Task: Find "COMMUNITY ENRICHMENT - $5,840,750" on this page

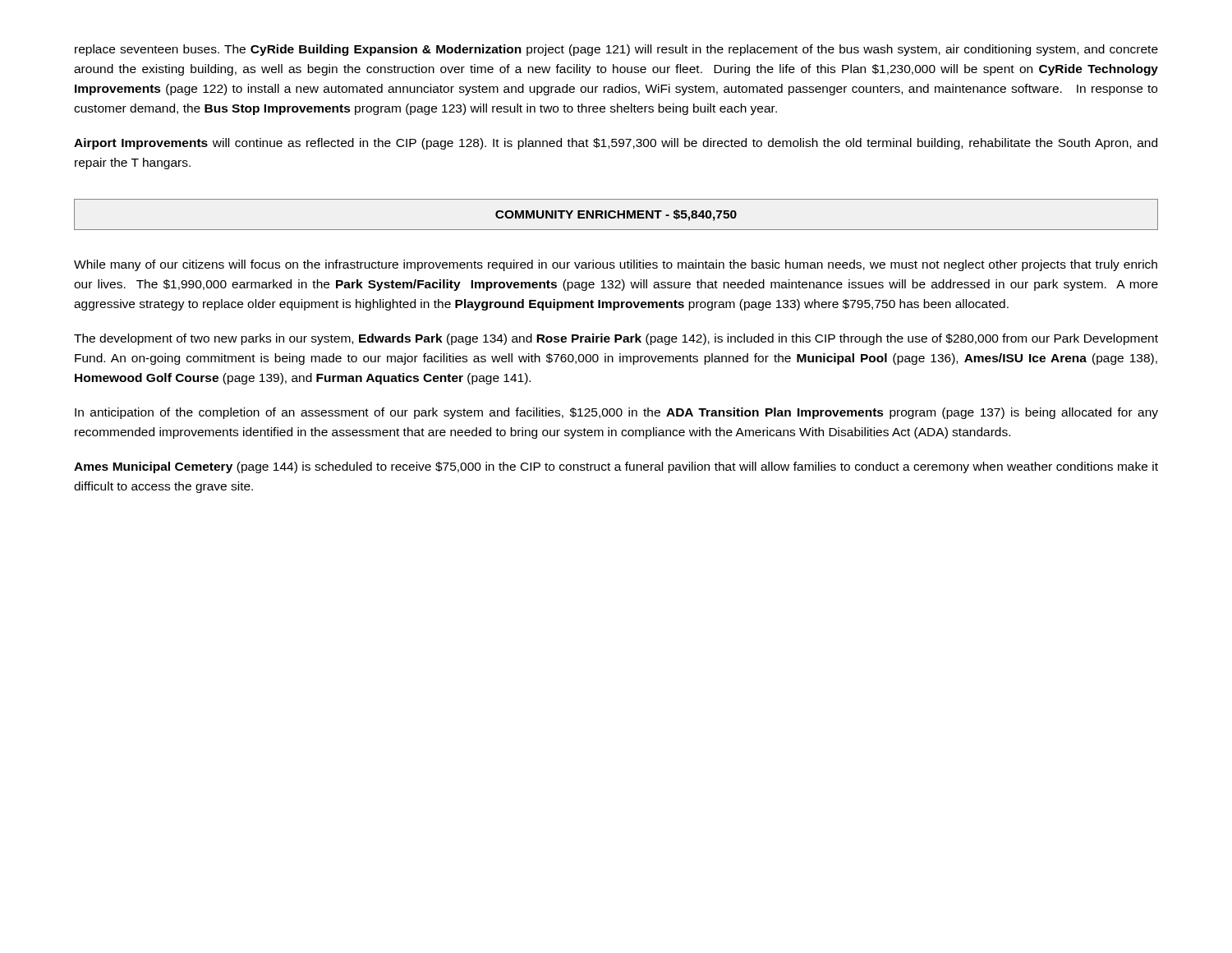Action: [616, 214]
